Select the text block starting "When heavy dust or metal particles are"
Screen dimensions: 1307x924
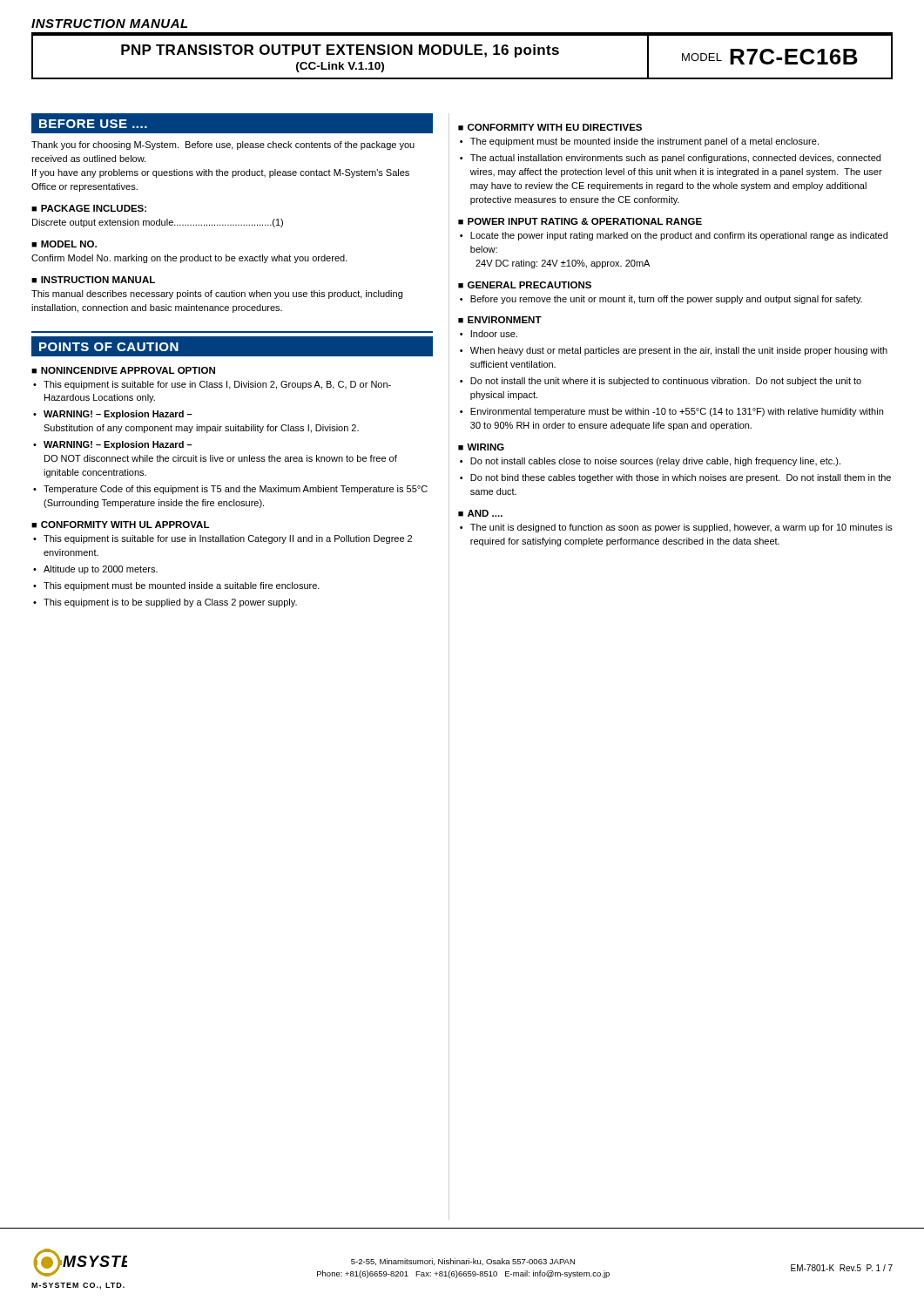pos(679,358)
